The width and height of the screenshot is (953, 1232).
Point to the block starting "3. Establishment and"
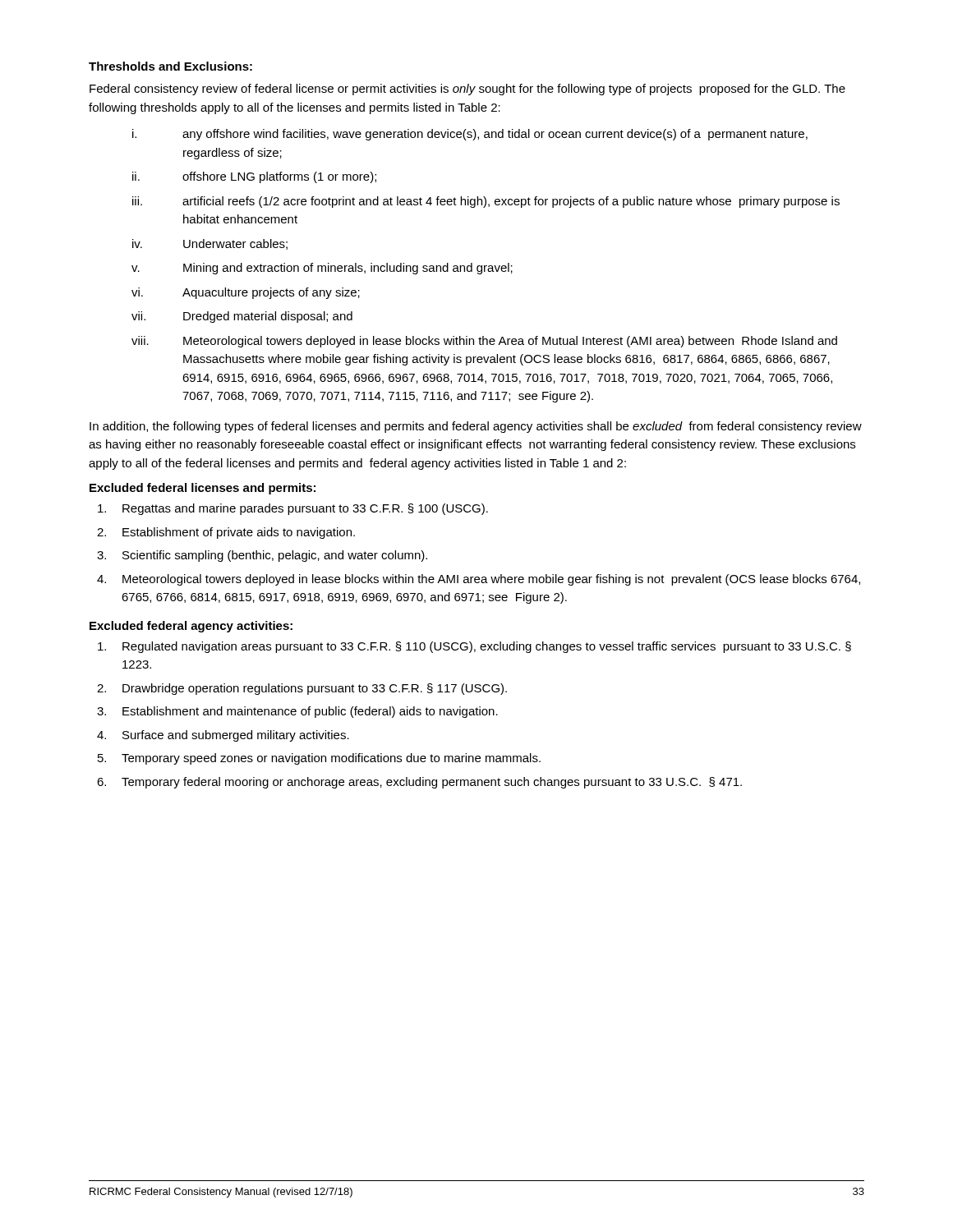(476, 711)
